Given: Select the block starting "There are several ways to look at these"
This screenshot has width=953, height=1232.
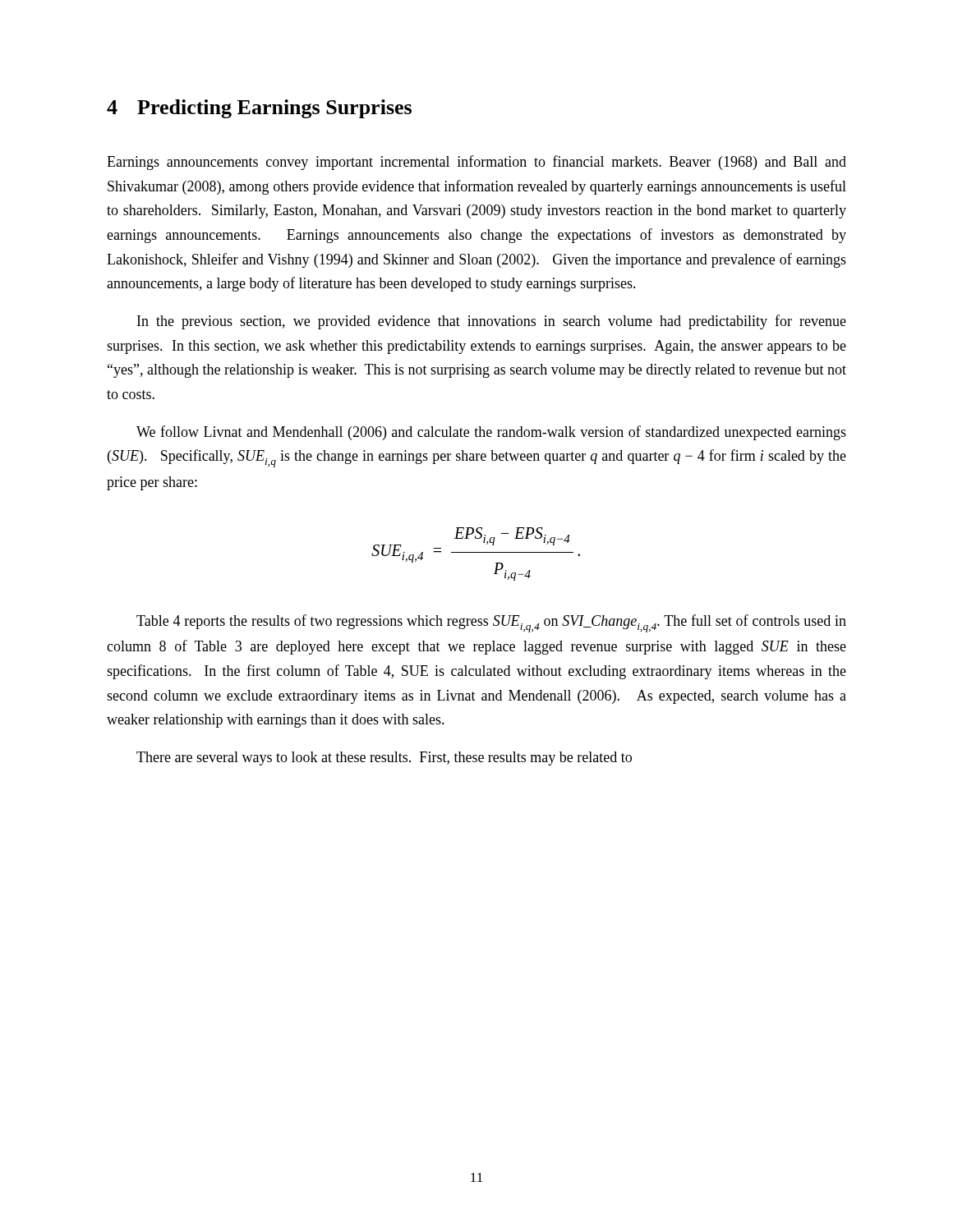Looking at the screenshot, I should (384, 757).
